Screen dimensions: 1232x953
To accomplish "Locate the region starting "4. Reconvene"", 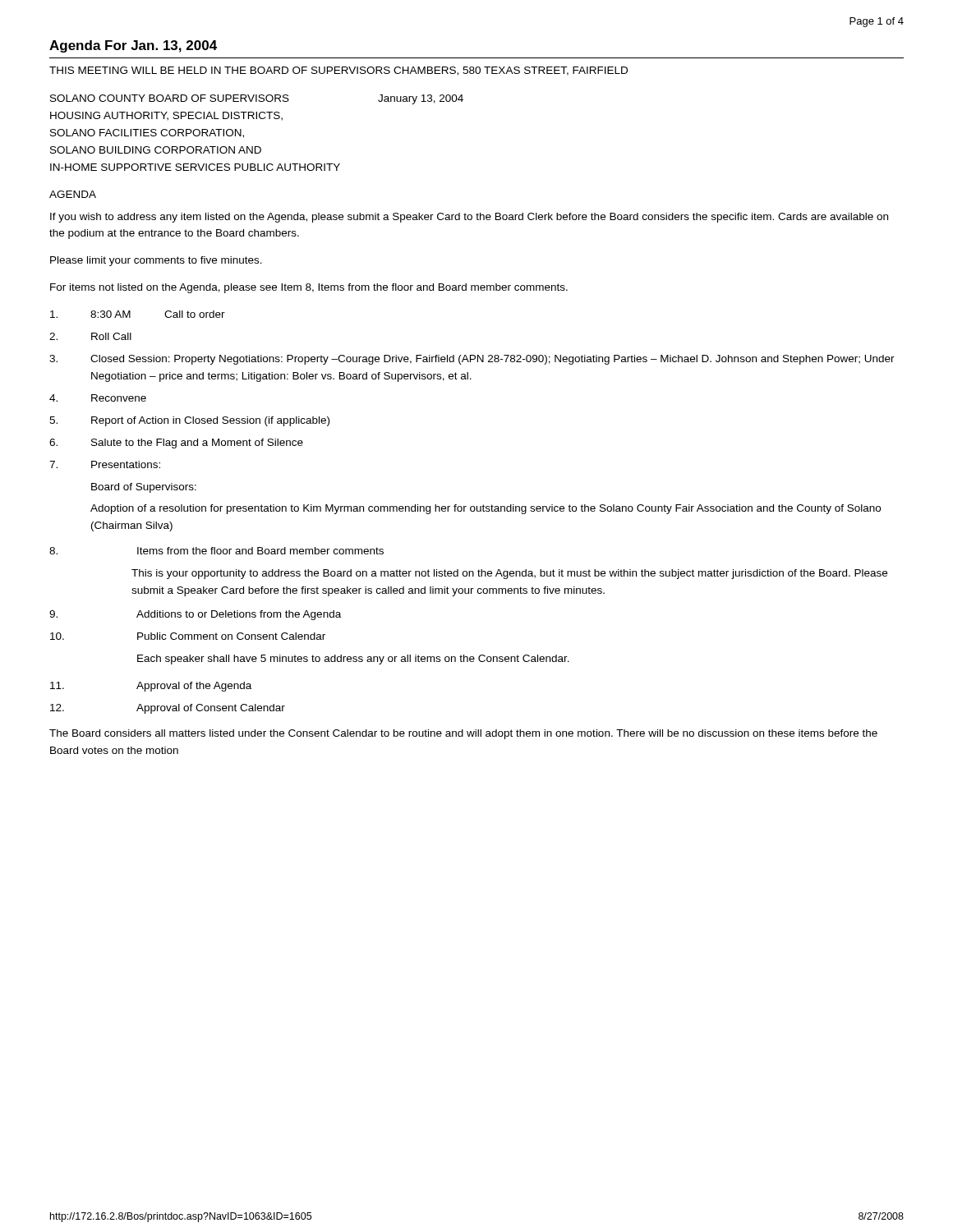I will [98, 399].
